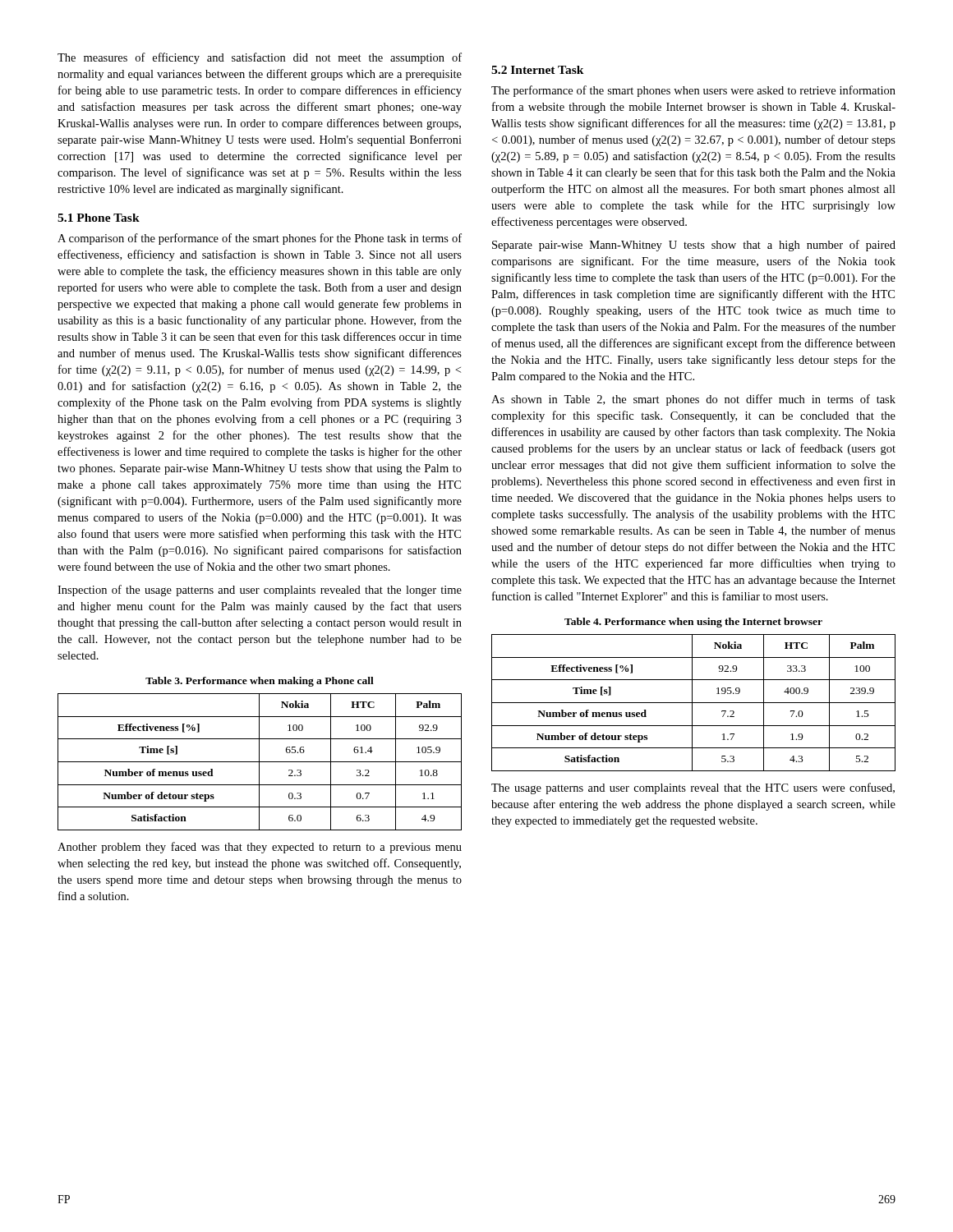The height and width of the screenshot is (1232, 953).
Task: Select the passage starting "Inspection of the"
Action: coord(260,623)
